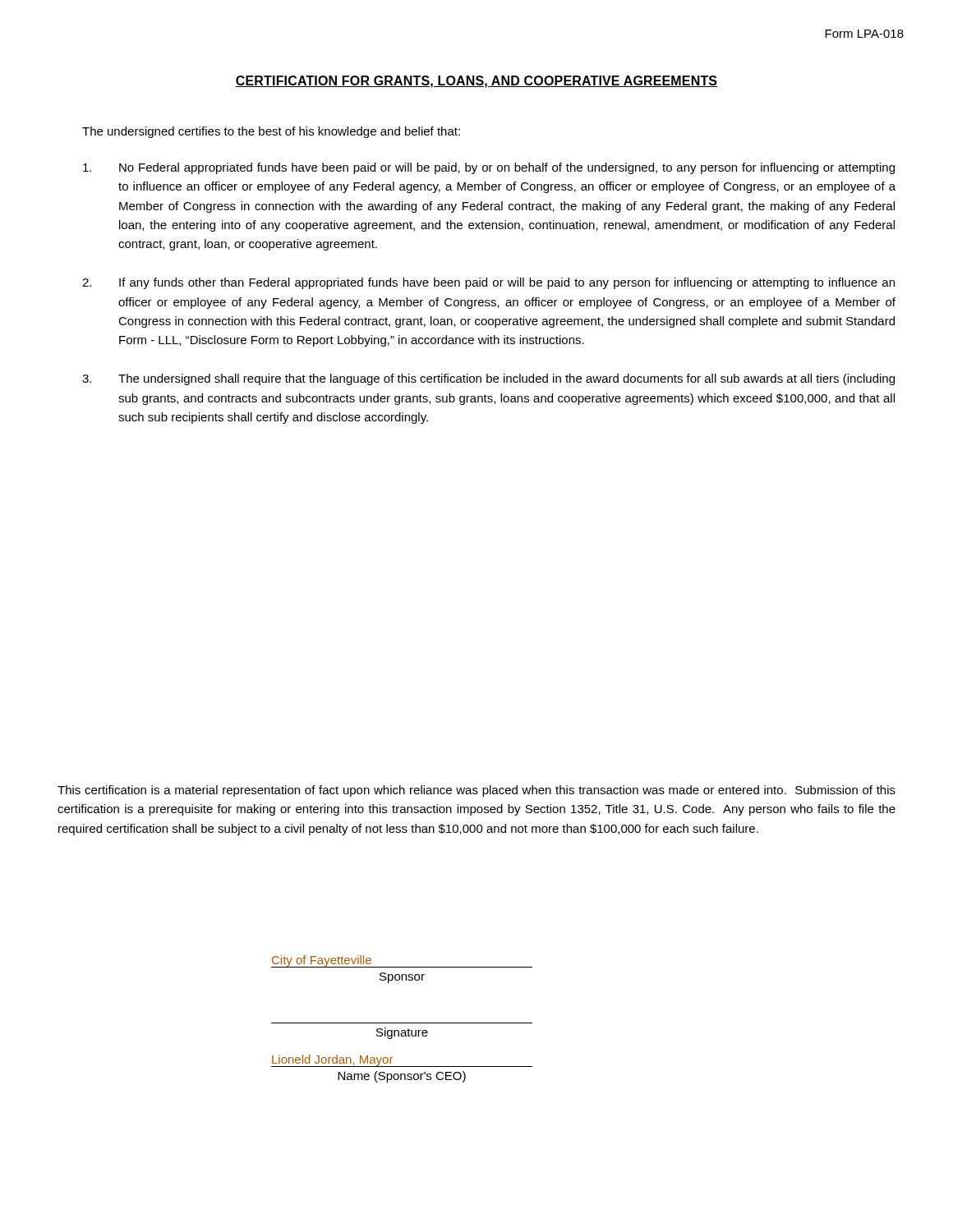
Task: Select the list item that reads "No Federal appropriated funds have been paid or"
Action: [476, 205]
